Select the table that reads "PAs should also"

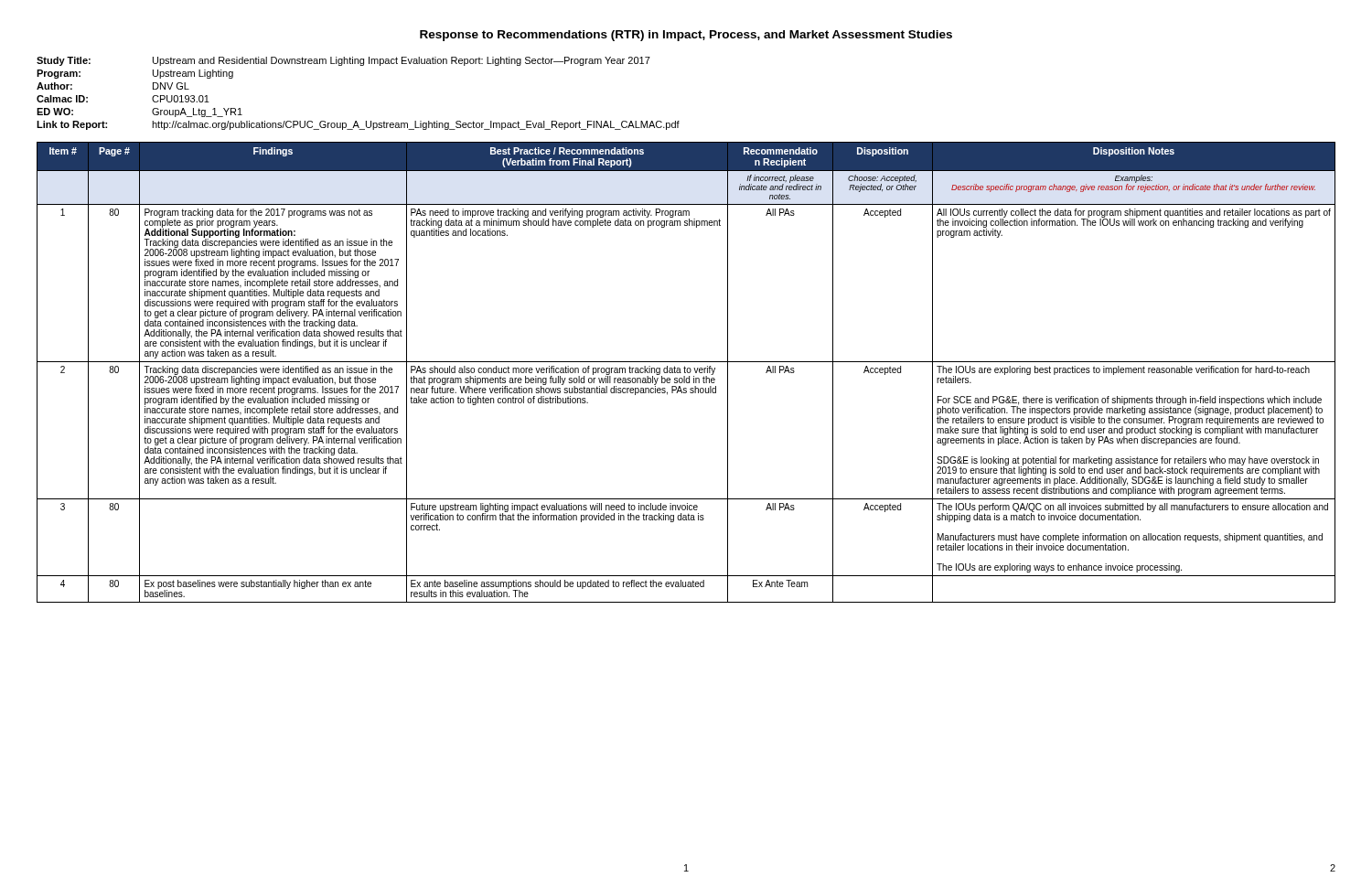coord(686,372)
